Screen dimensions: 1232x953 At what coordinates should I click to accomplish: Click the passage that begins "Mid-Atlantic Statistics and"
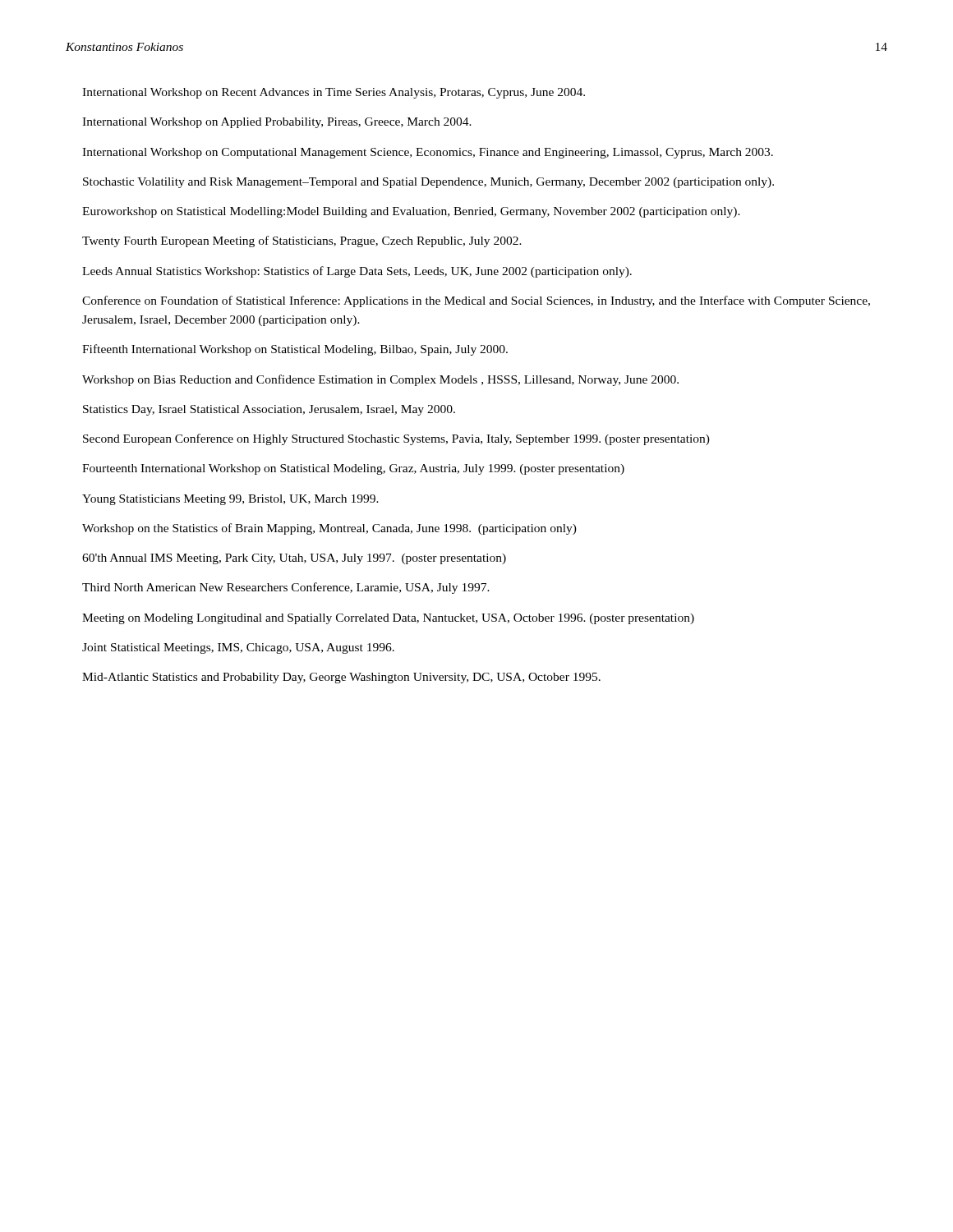(342, 676)
